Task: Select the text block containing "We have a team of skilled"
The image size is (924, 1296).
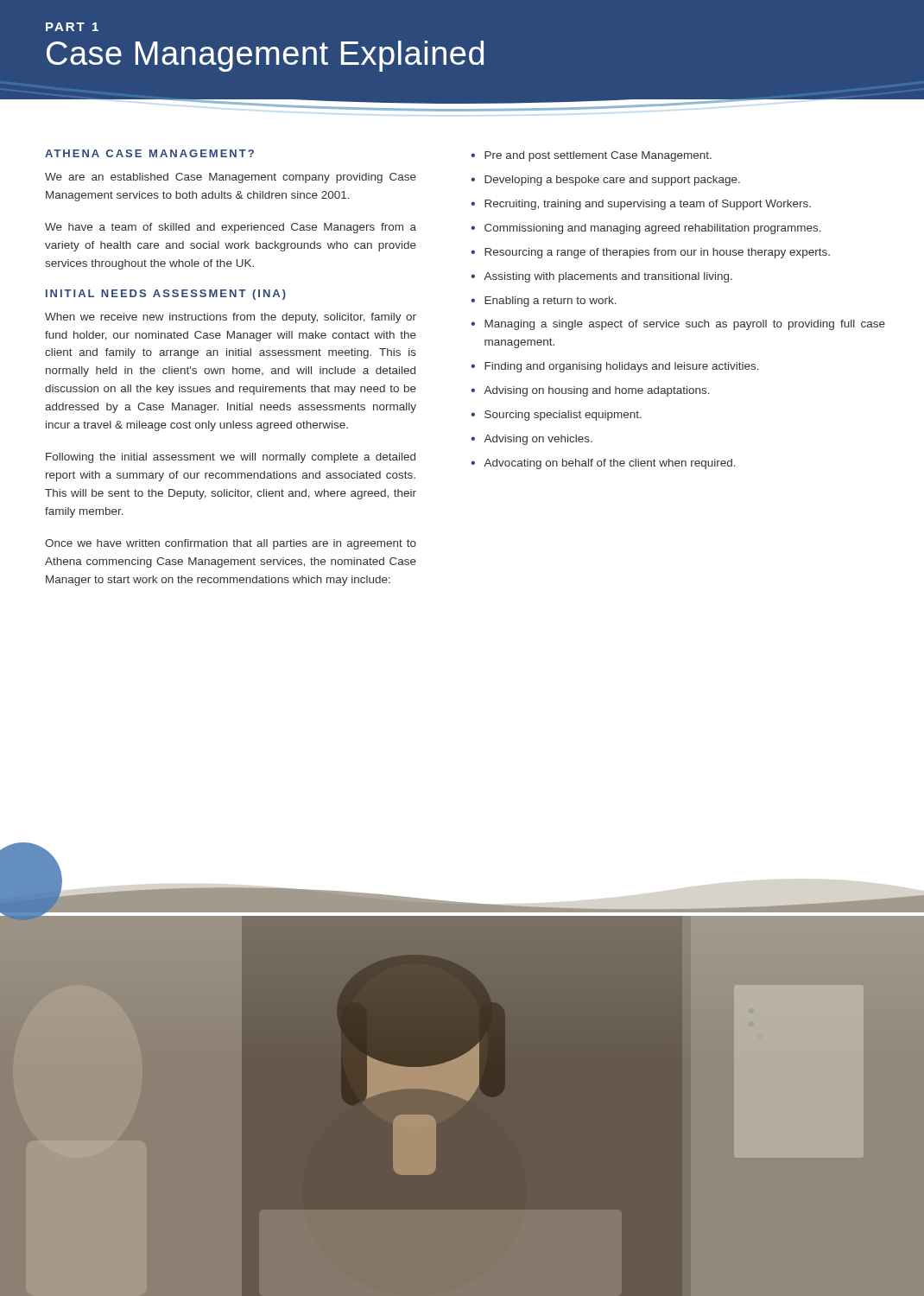Action: pos(231,246)
